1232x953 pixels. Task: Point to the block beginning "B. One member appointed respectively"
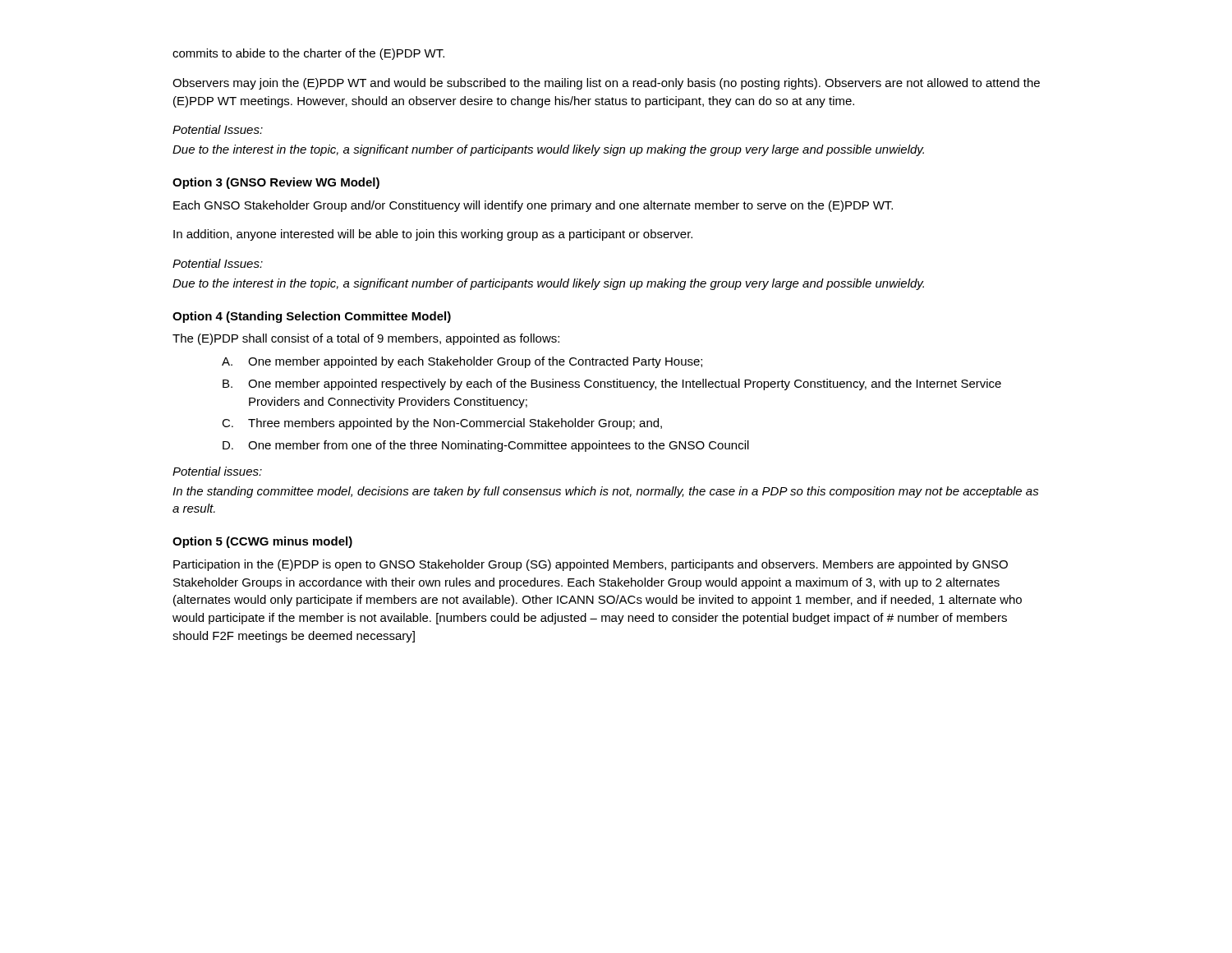click(x=632, y=392)
